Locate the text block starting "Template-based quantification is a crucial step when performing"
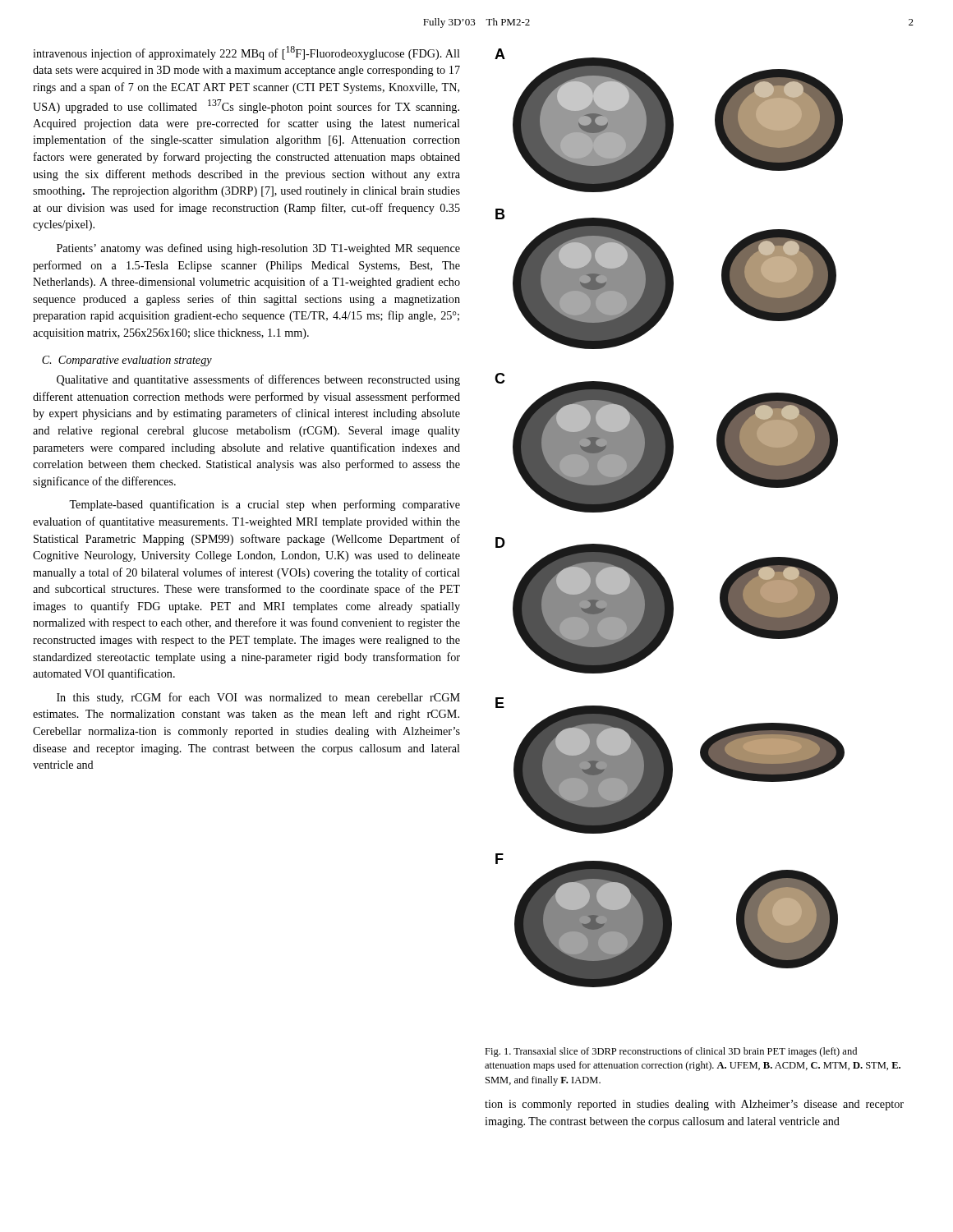 [x=246, y=589]
